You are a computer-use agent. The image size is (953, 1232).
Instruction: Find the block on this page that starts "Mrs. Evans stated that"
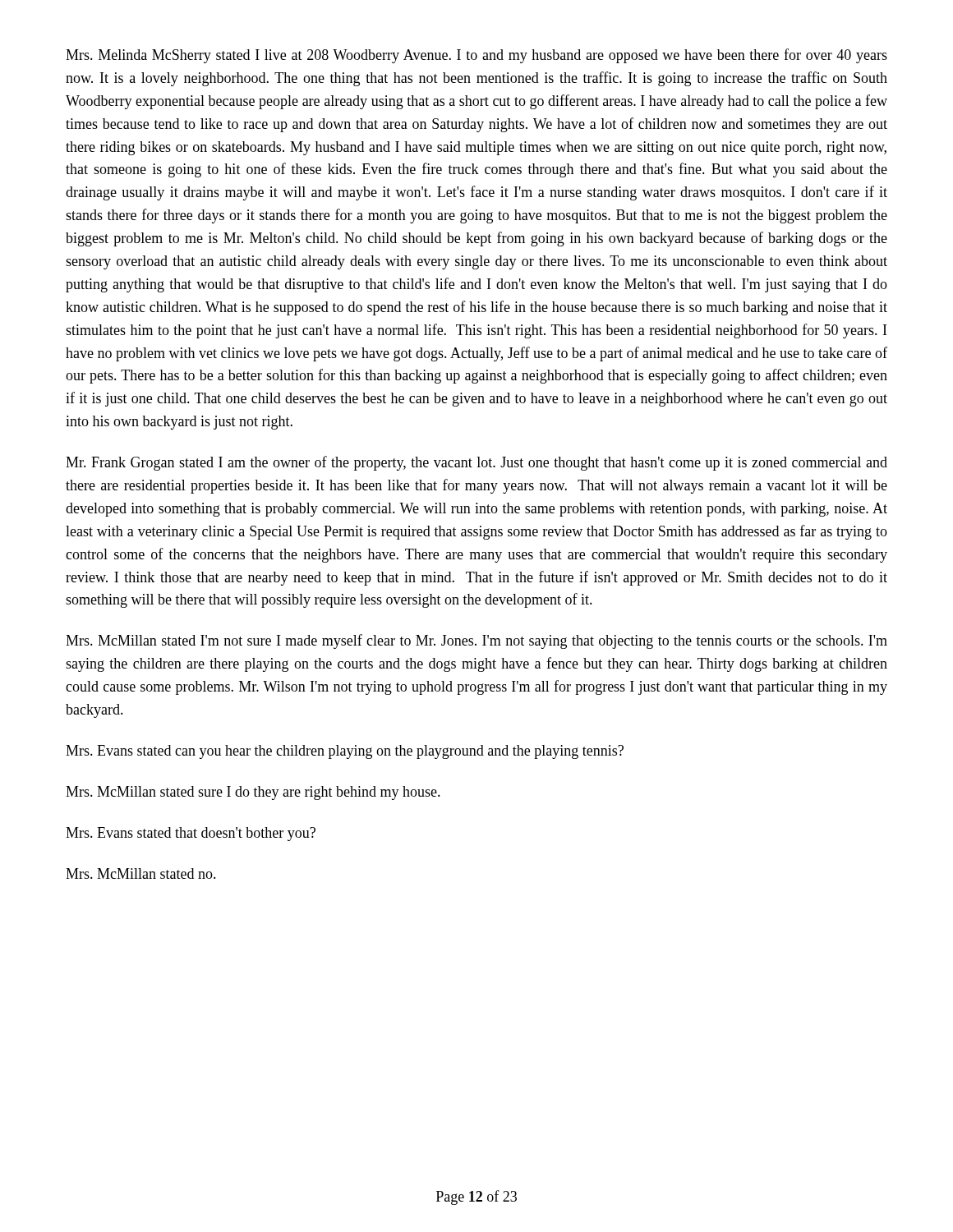pyautogui.click(x=191, y=833)
